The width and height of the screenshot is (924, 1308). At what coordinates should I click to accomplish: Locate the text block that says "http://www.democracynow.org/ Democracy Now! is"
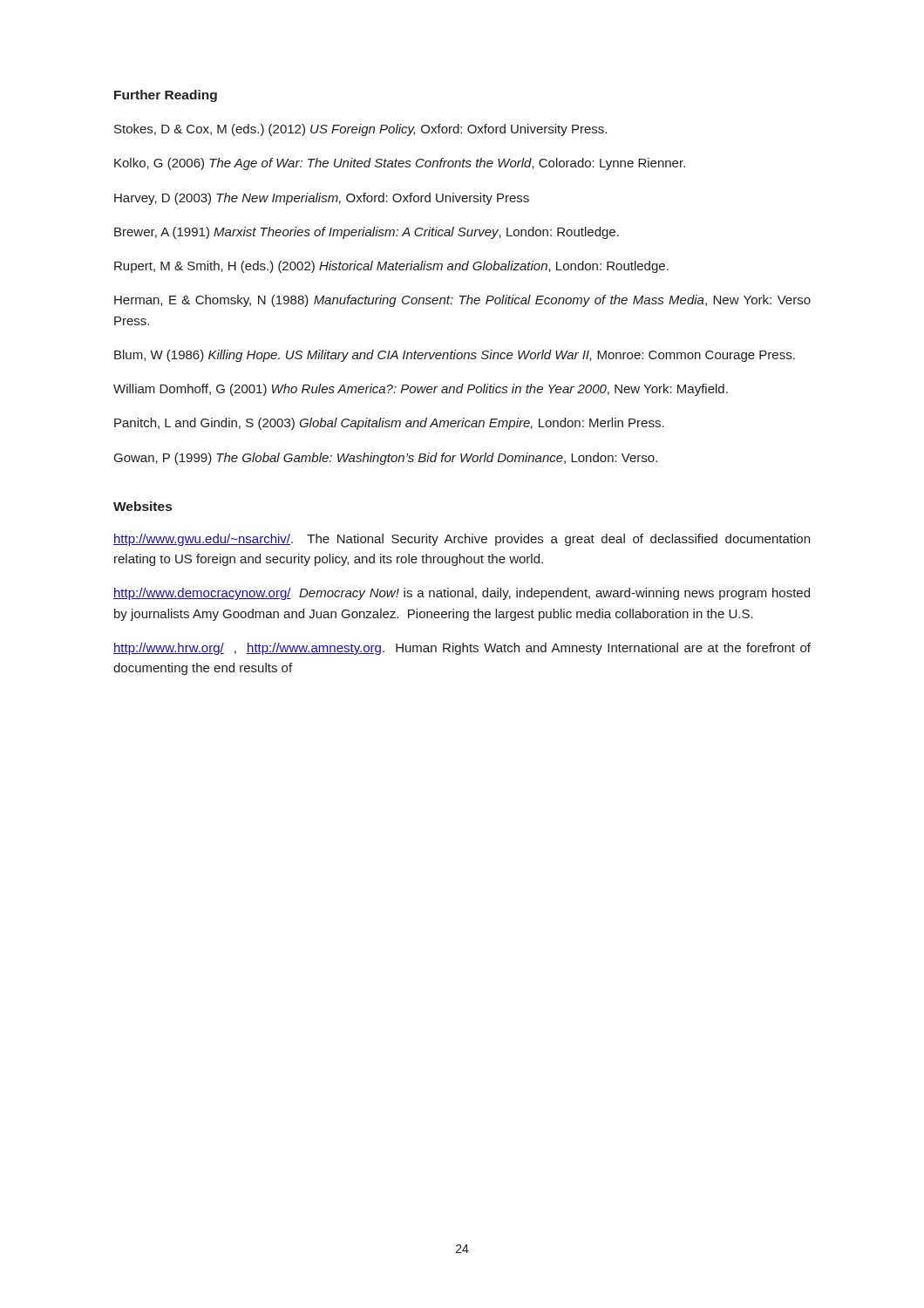pos(462,603)
